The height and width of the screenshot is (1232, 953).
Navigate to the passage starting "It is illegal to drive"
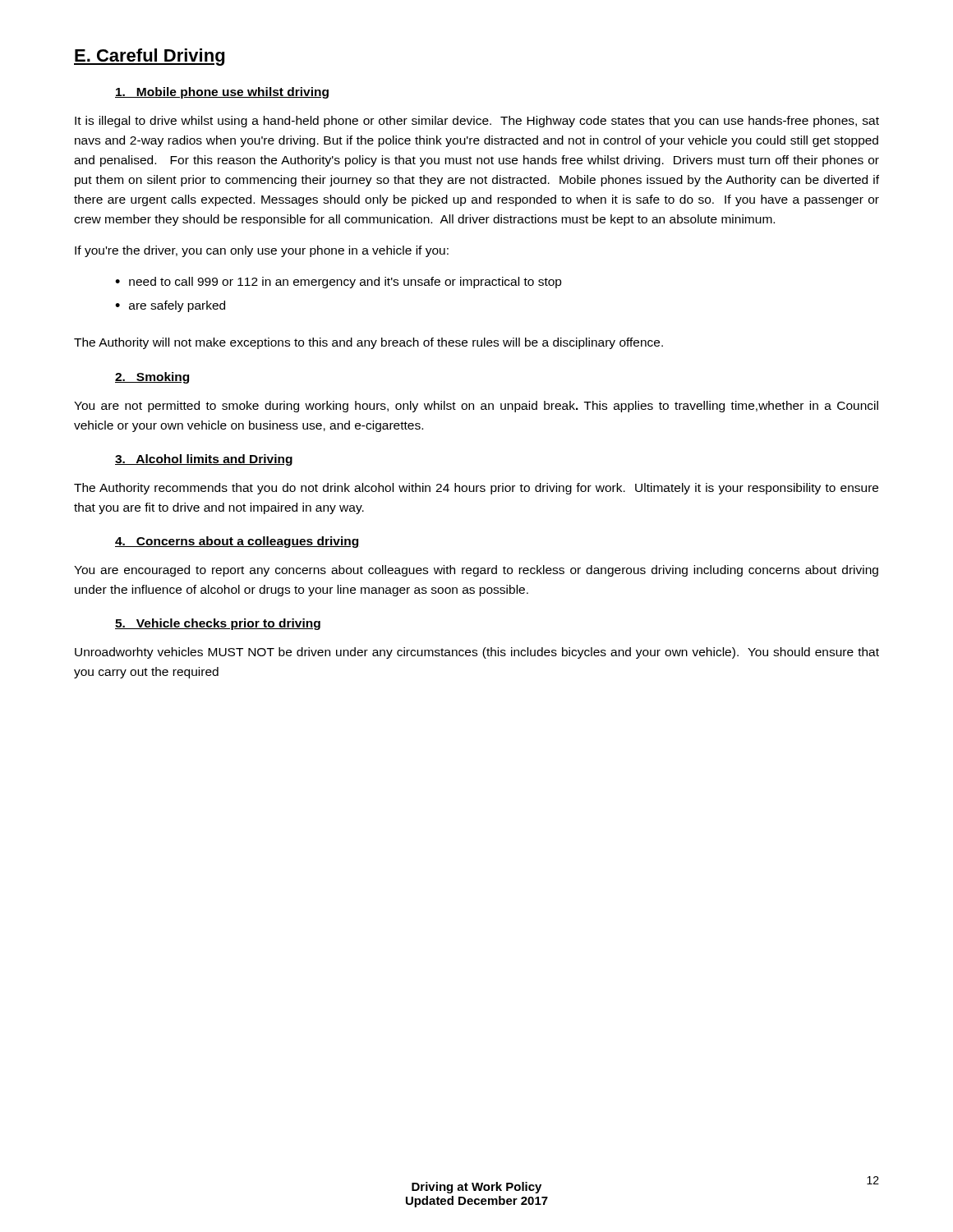coord(476,170)
